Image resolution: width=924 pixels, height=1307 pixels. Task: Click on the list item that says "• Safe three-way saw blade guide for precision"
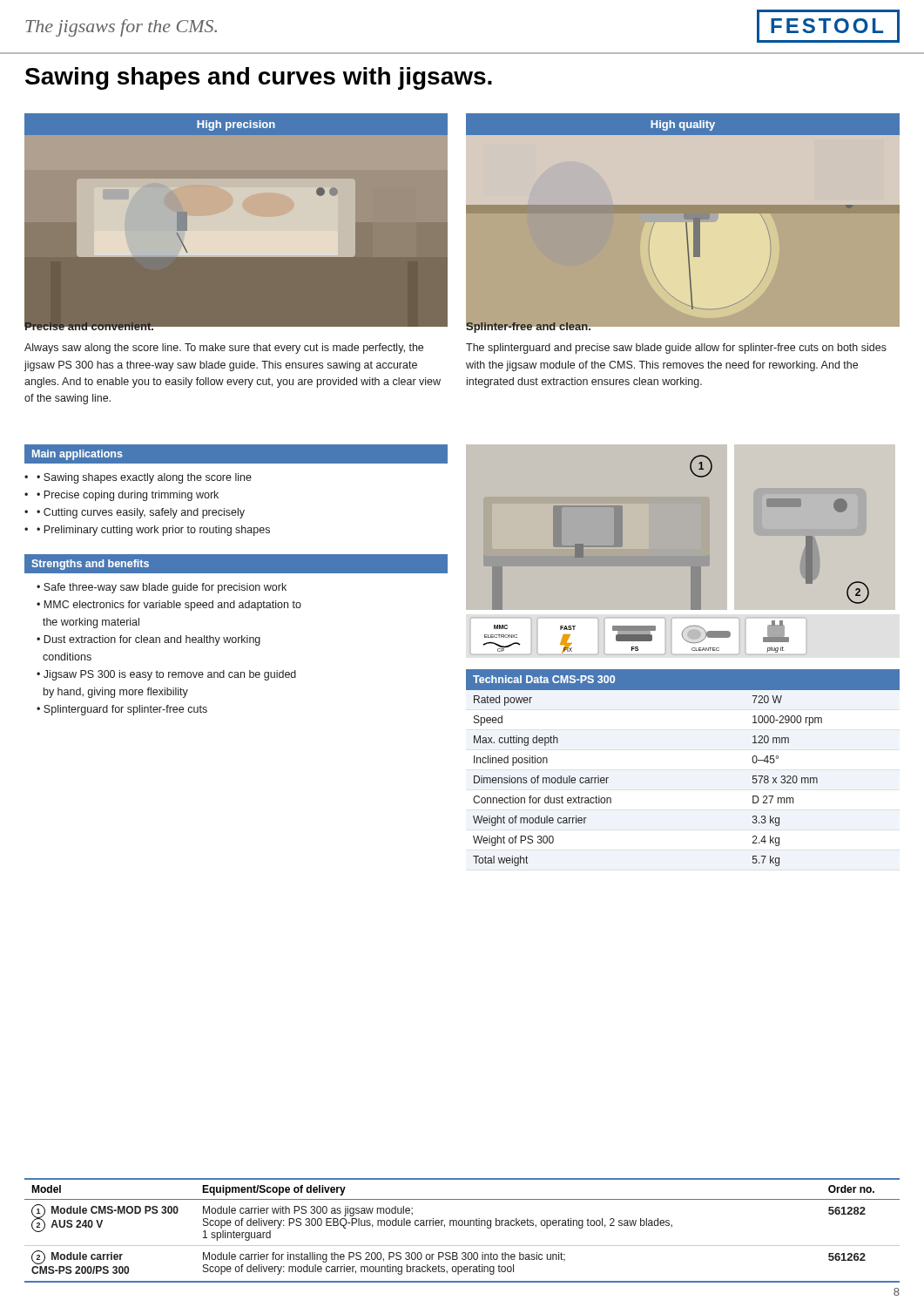(x=162, y=587)
